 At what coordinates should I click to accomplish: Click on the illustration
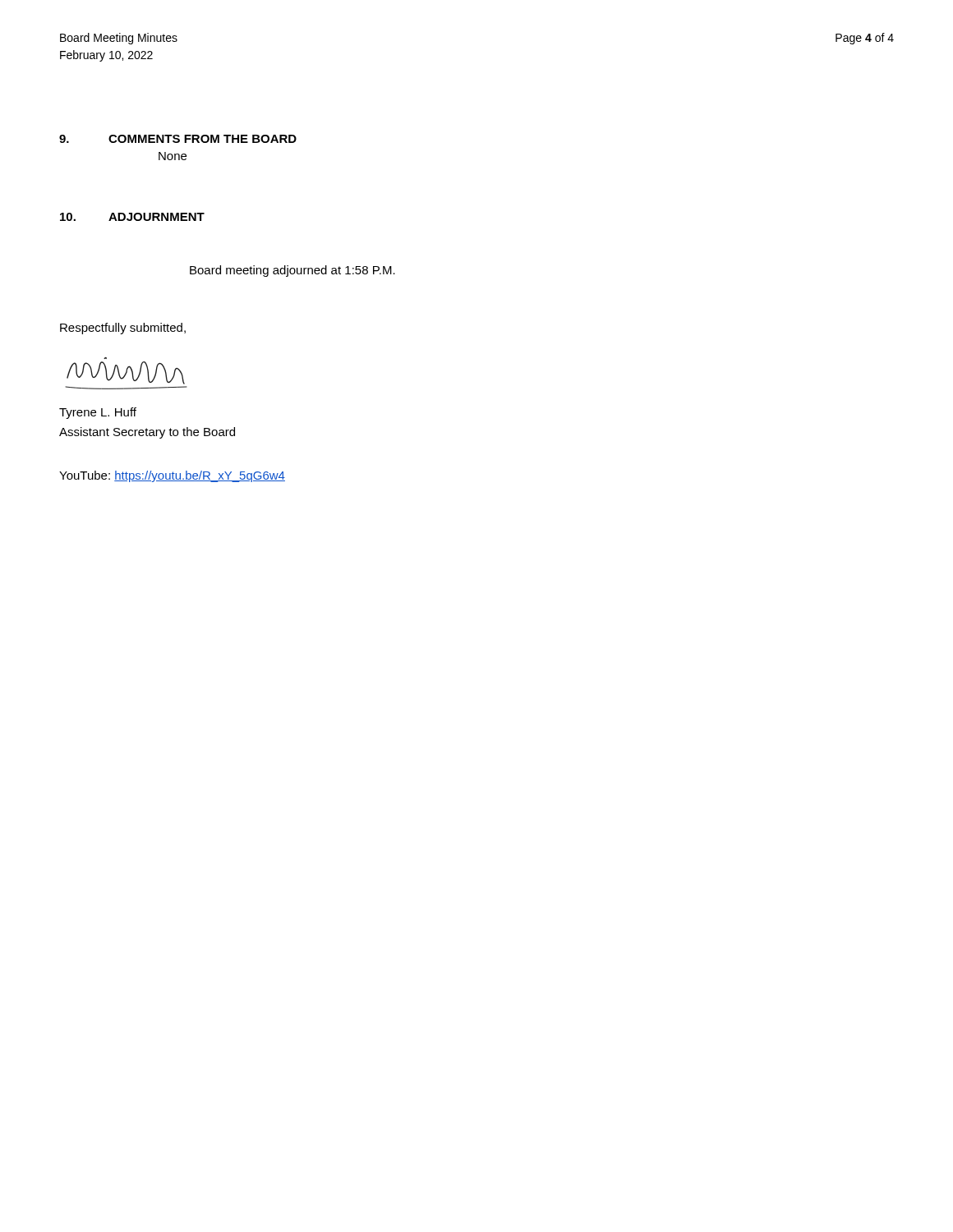point(150,370)
